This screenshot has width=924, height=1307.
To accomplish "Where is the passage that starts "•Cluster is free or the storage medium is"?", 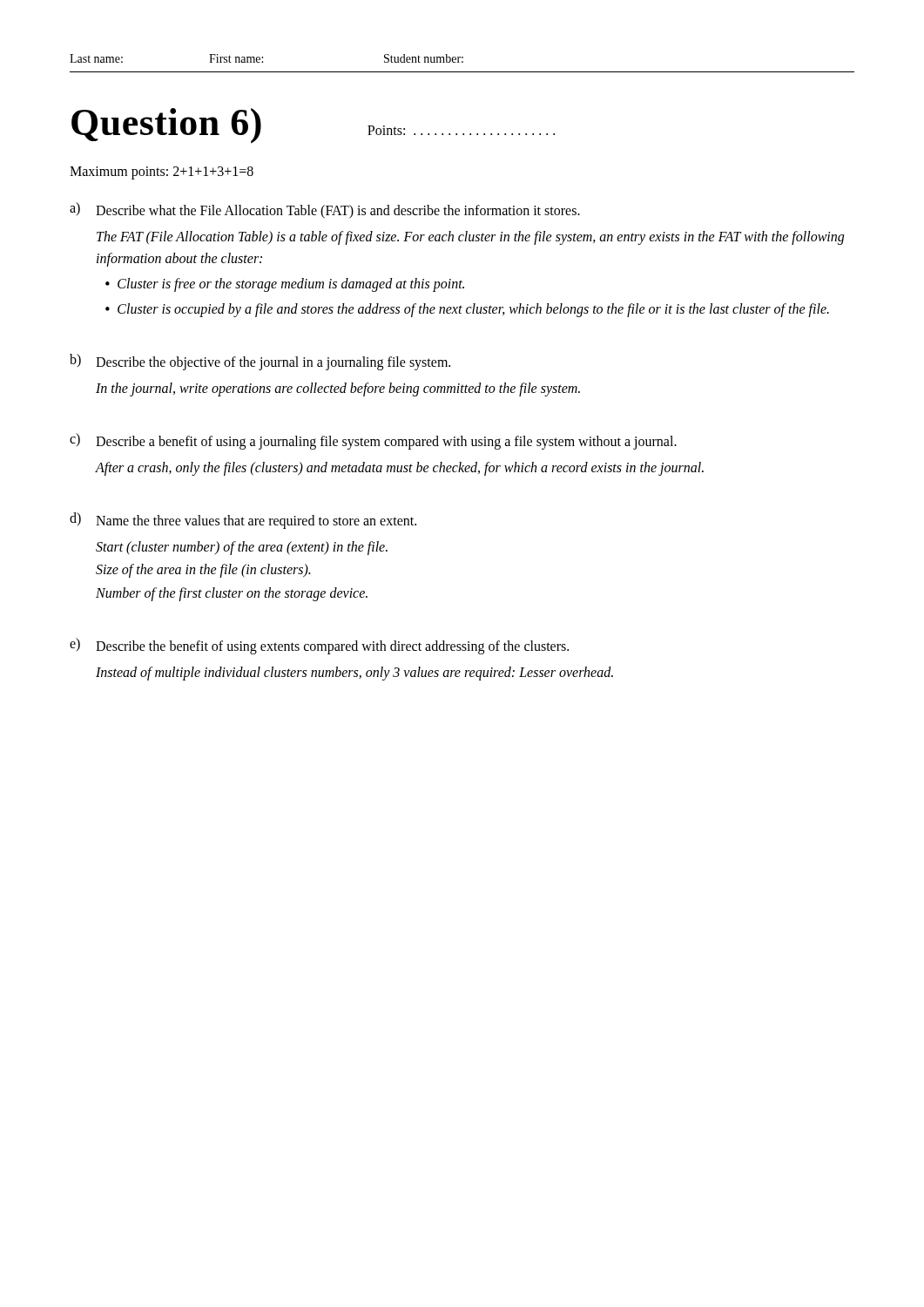I will [x=285, y=284].
